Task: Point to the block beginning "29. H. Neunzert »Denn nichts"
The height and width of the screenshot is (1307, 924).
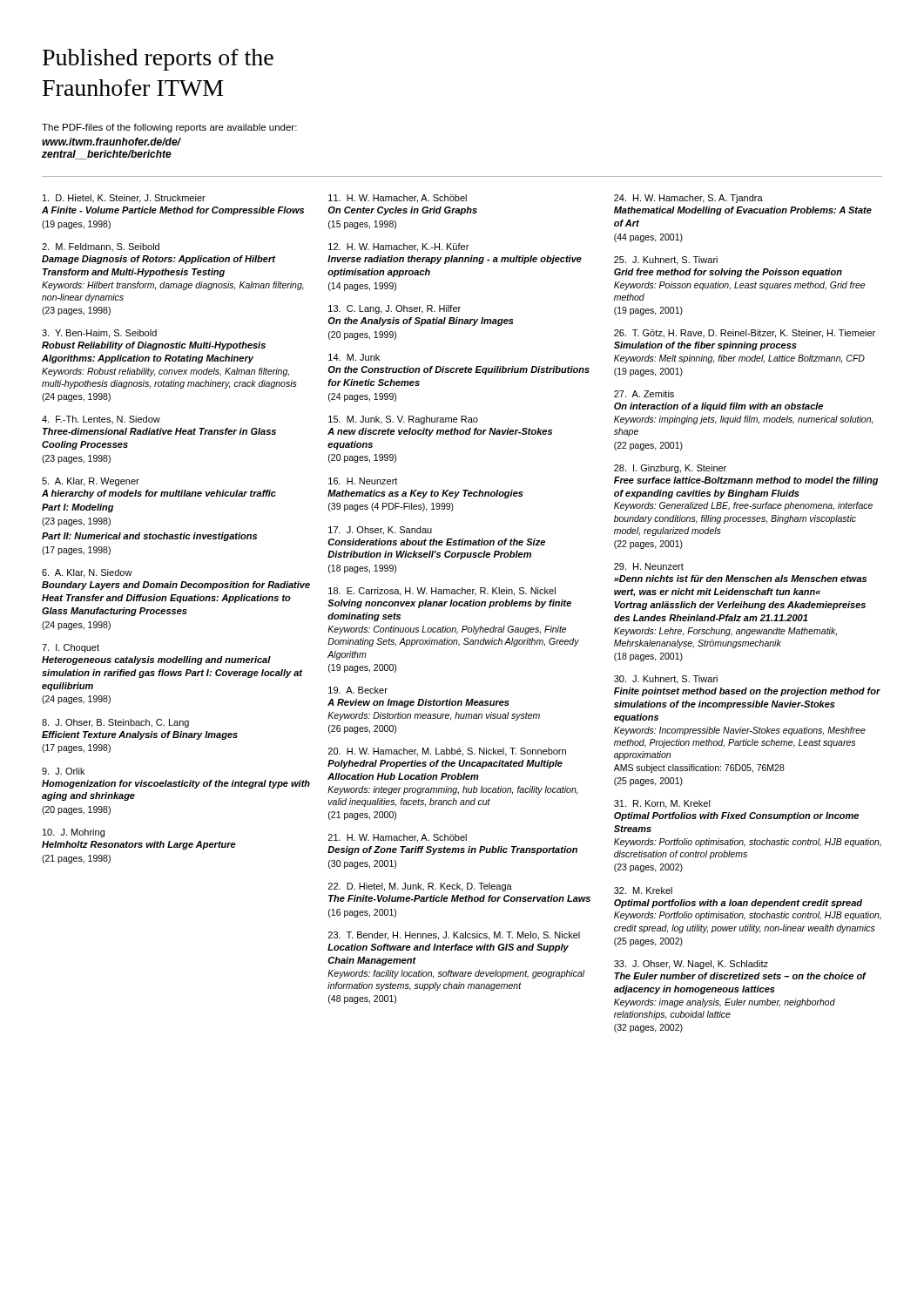Action: [x=748, y=612]
